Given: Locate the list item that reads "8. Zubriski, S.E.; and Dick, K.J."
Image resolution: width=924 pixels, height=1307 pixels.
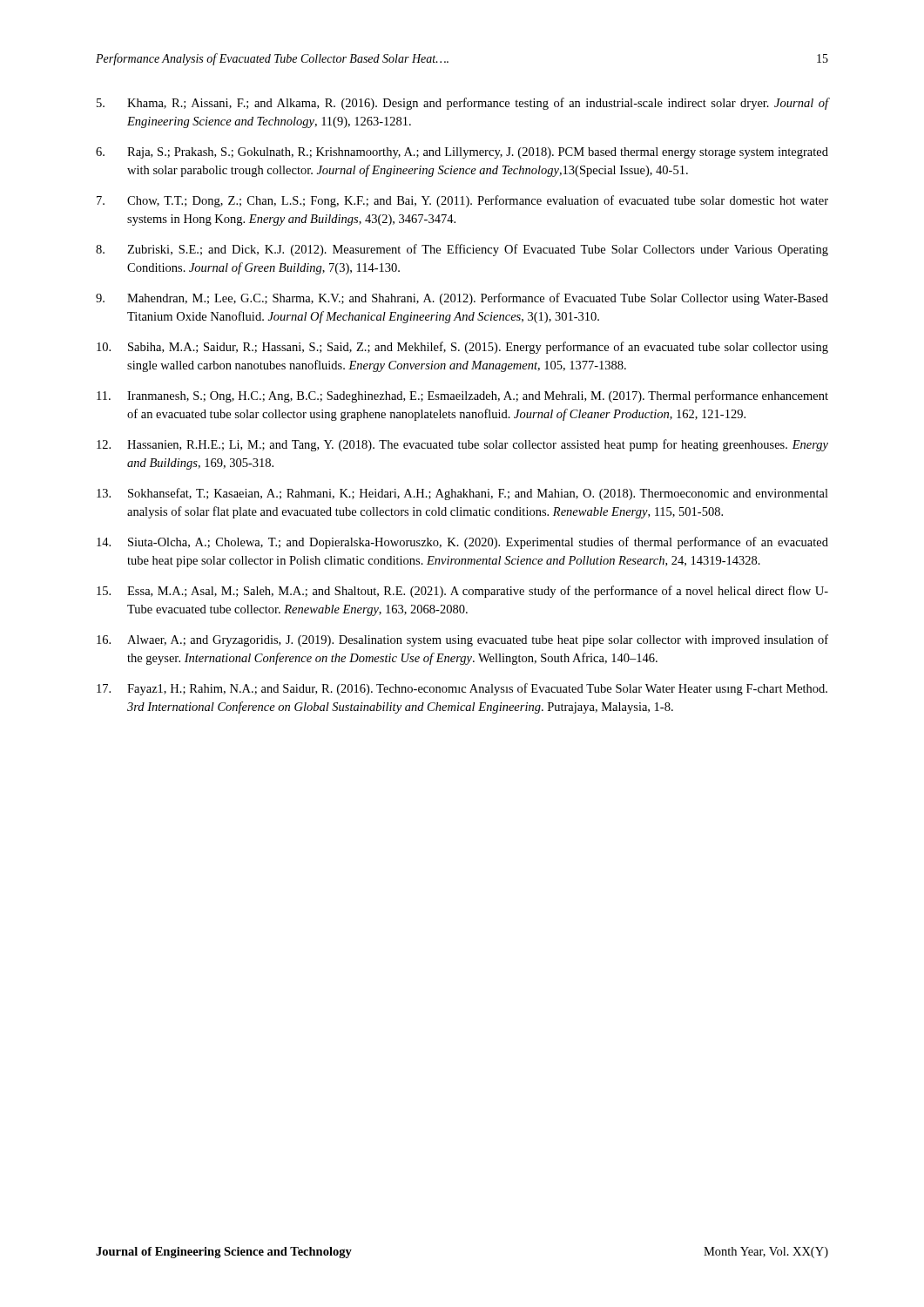Looking at the screenshot, I should pyautogui.click(x=462, y=259).
